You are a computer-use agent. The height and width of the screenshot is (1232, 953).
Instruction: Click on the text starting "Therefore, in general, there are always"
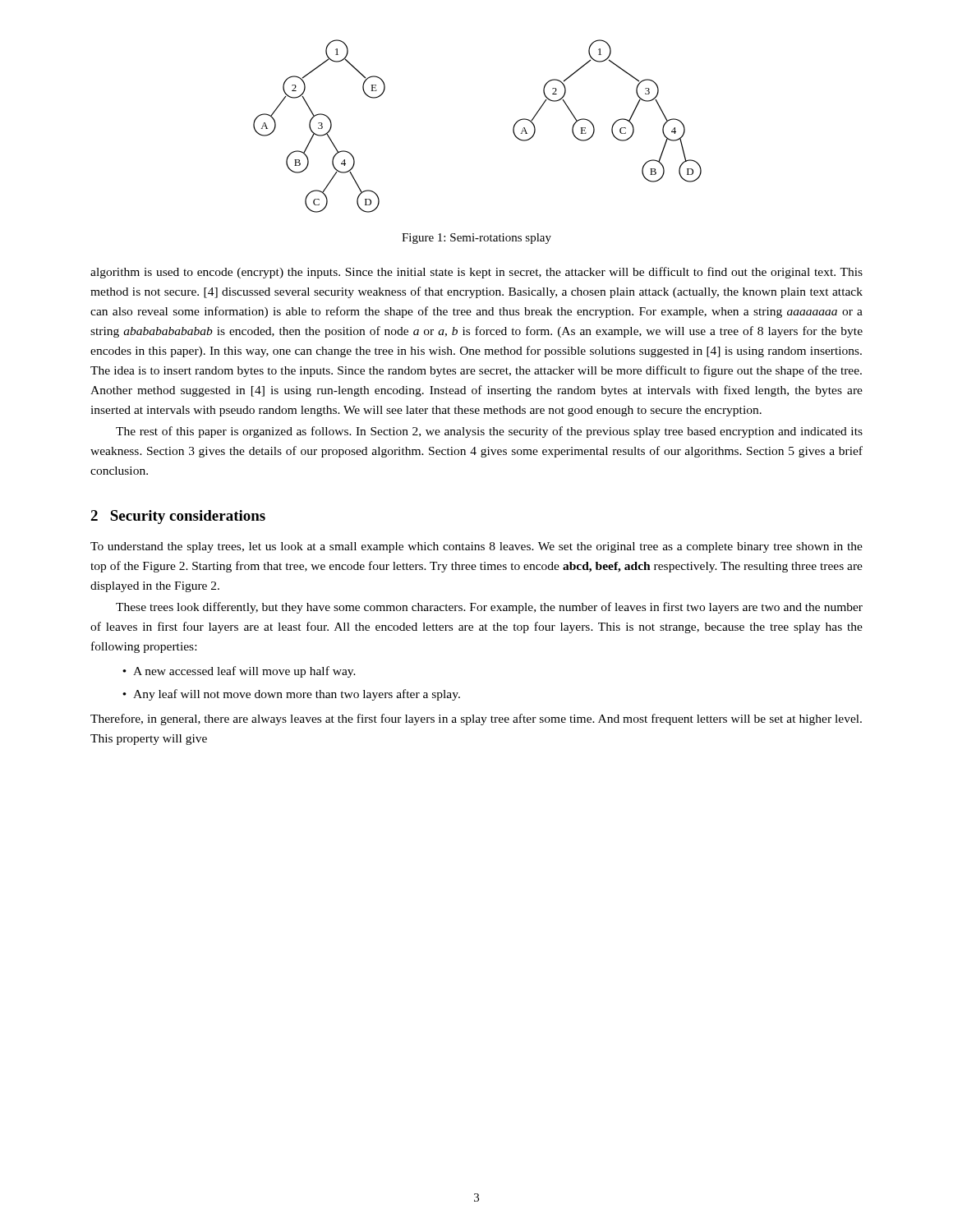click(x=476, y=728)
